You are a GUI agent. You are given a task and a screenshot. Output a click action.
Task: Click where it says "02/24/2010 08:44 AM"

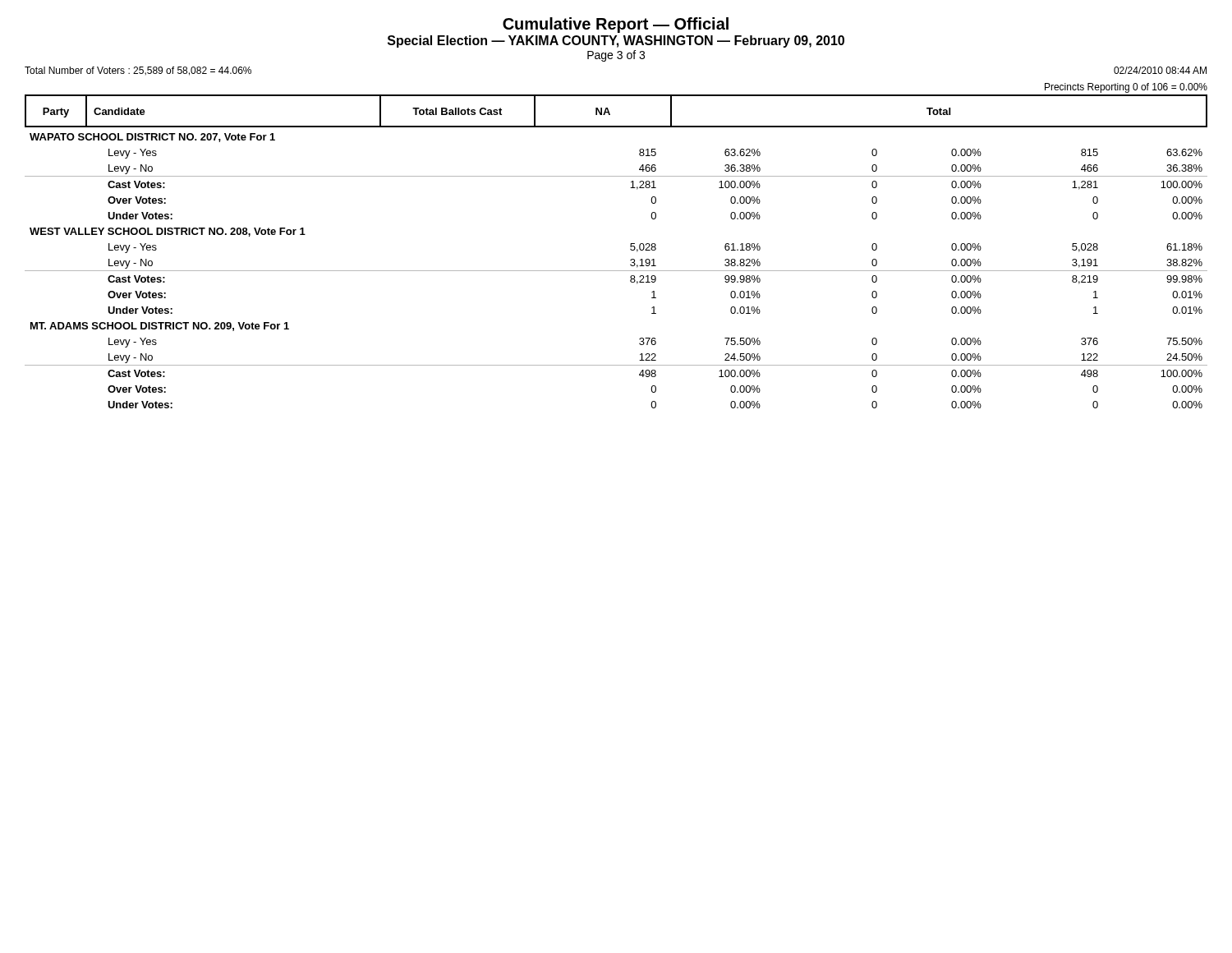point(1160,71)
